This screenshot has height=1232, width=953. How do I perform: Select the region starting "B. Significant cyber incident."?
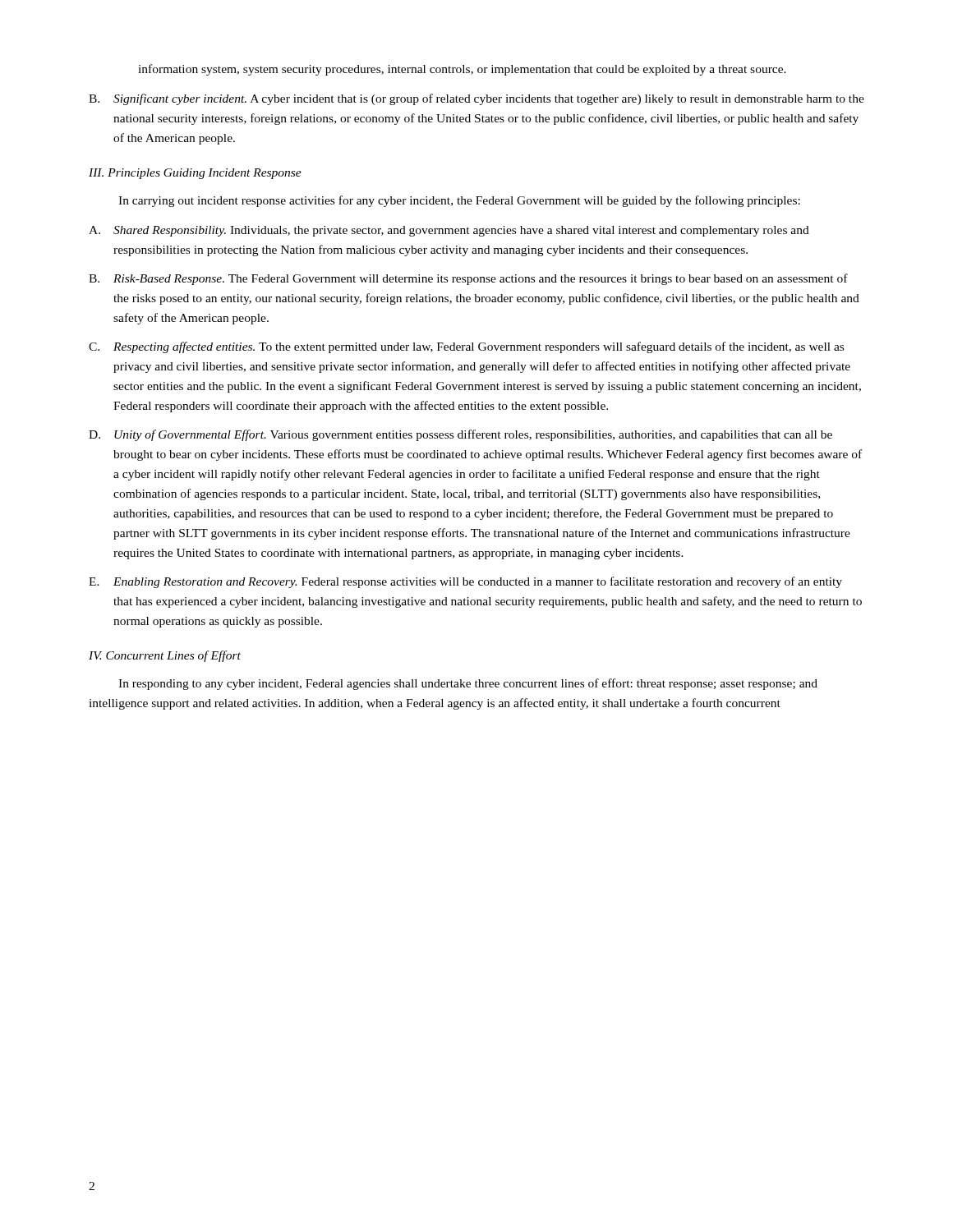[x=476, y=118]
